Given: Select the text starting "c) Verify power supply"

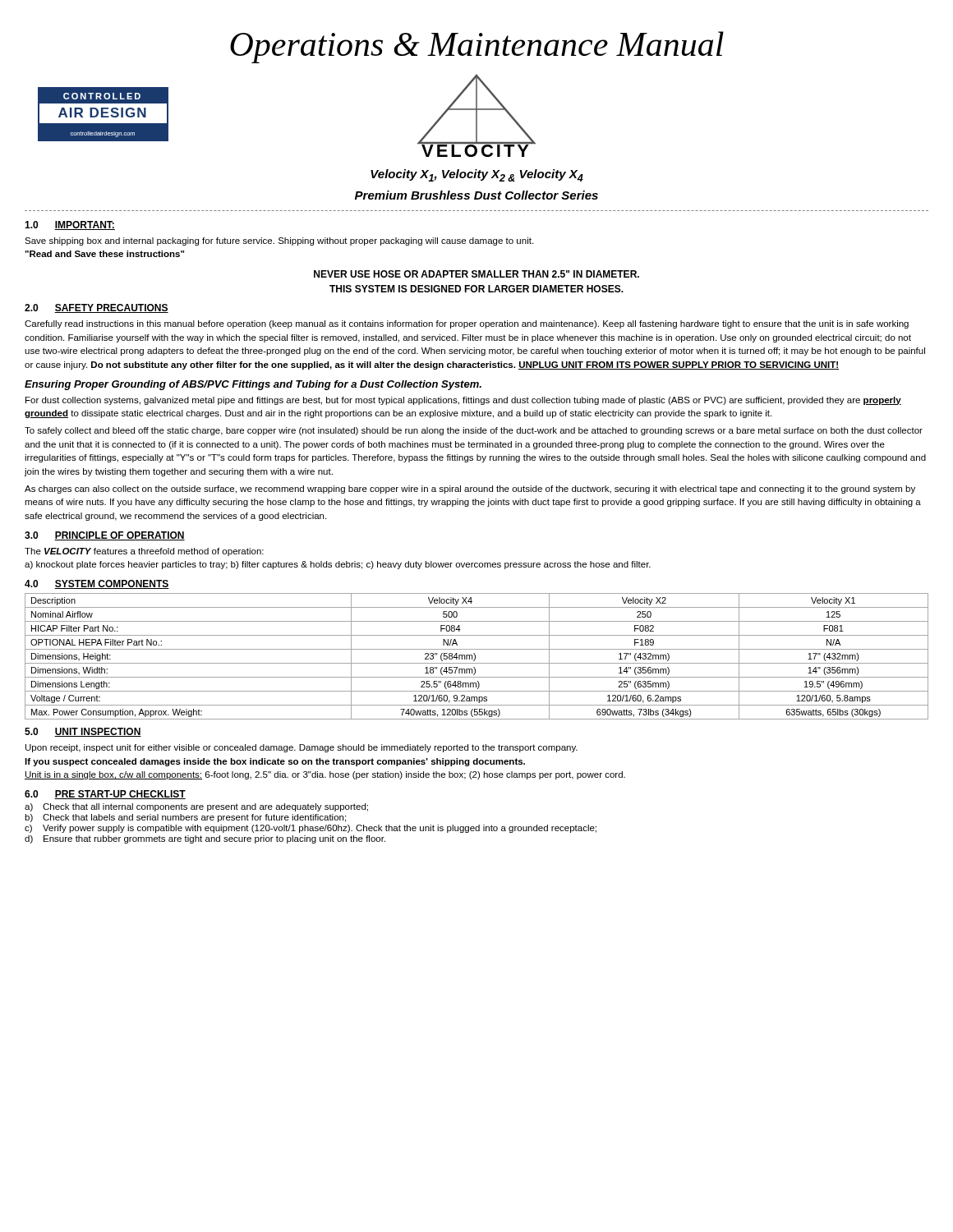Looking at the screenshot, I should (x=476, y=828).
